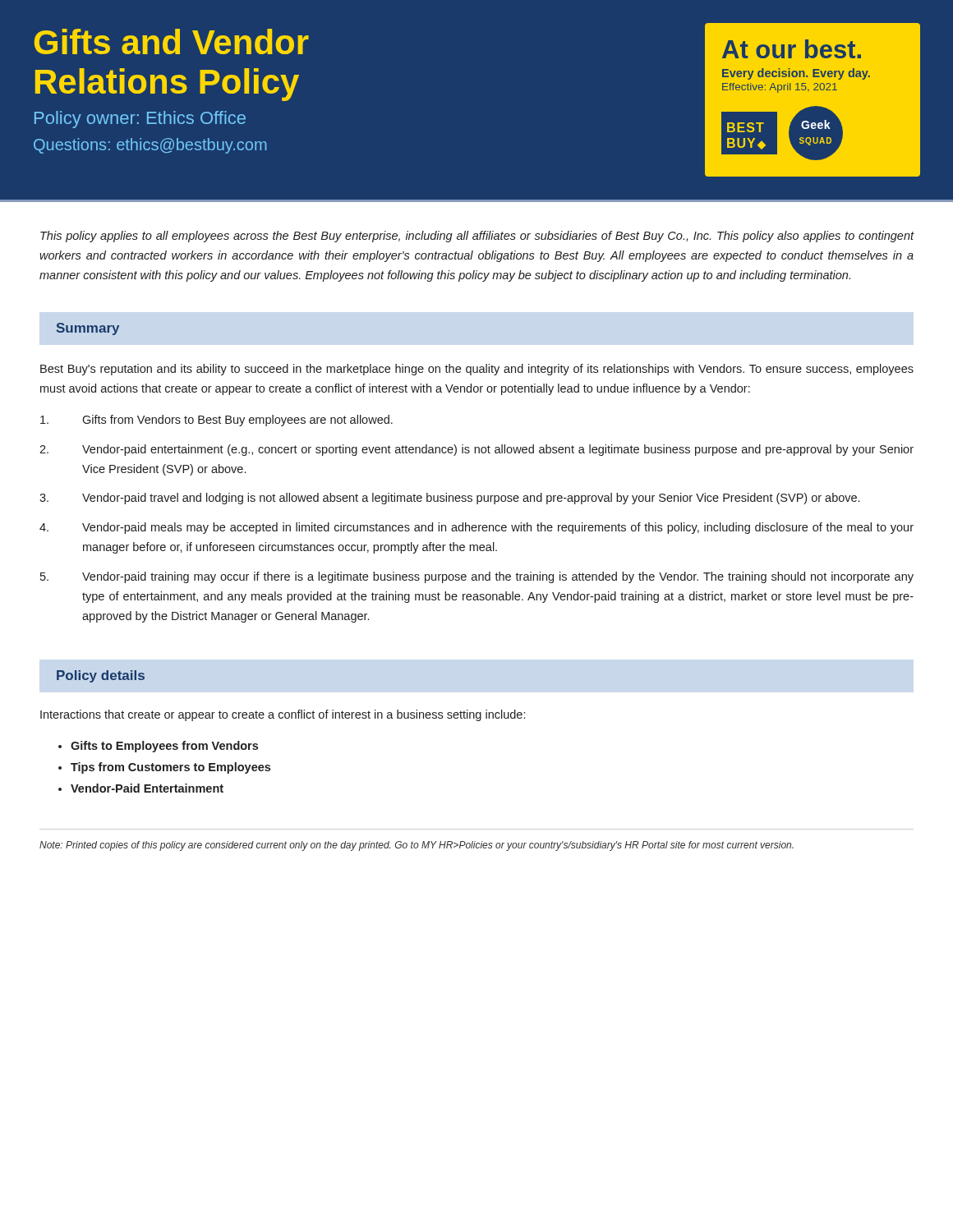
Task: Locate the footnote that says "Note: Printed copies of this policy are"
Action: pos(417,845)
